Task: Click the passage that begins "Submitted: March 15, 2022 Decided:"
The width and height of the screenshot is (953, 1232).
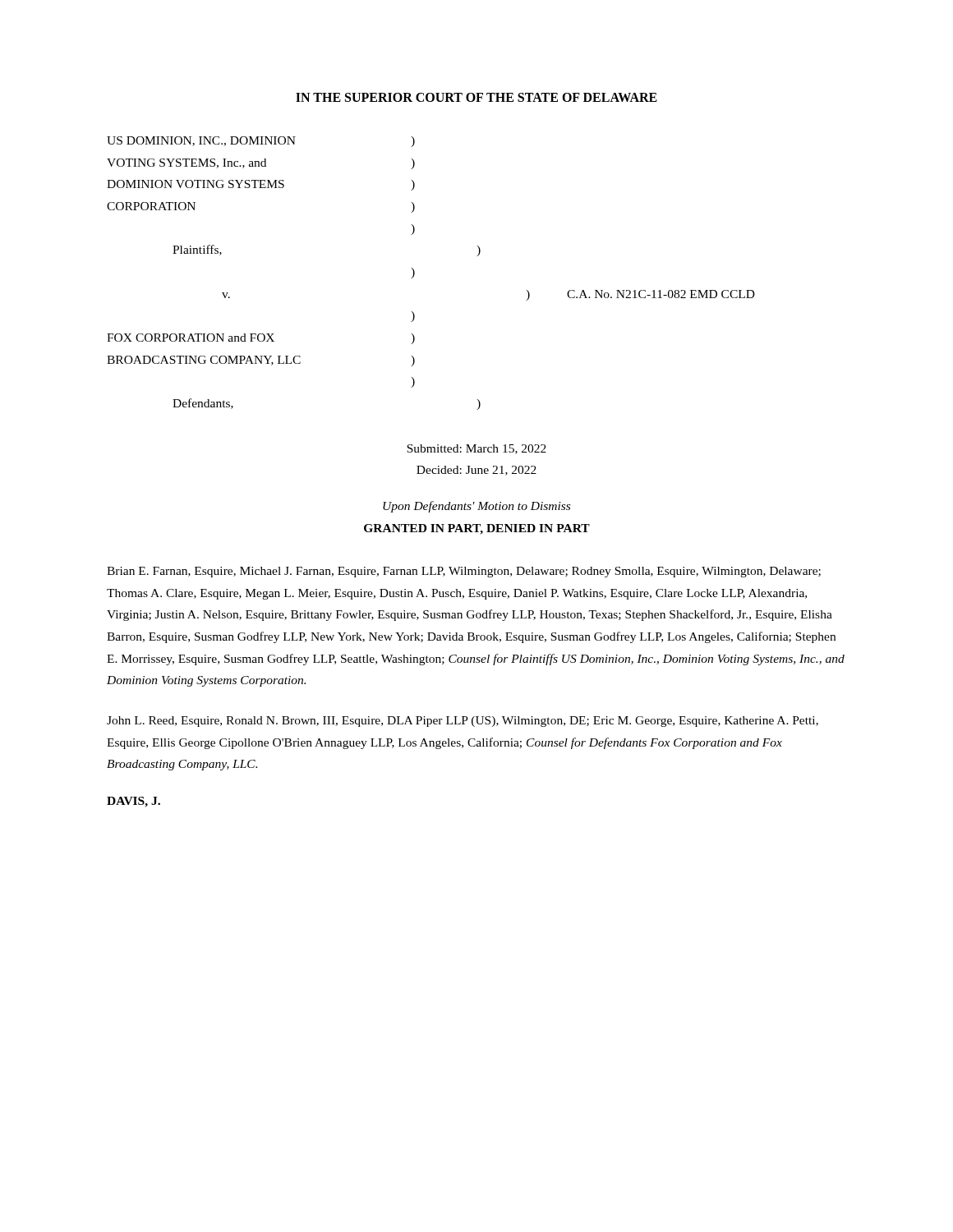Action: pos(476,458)
